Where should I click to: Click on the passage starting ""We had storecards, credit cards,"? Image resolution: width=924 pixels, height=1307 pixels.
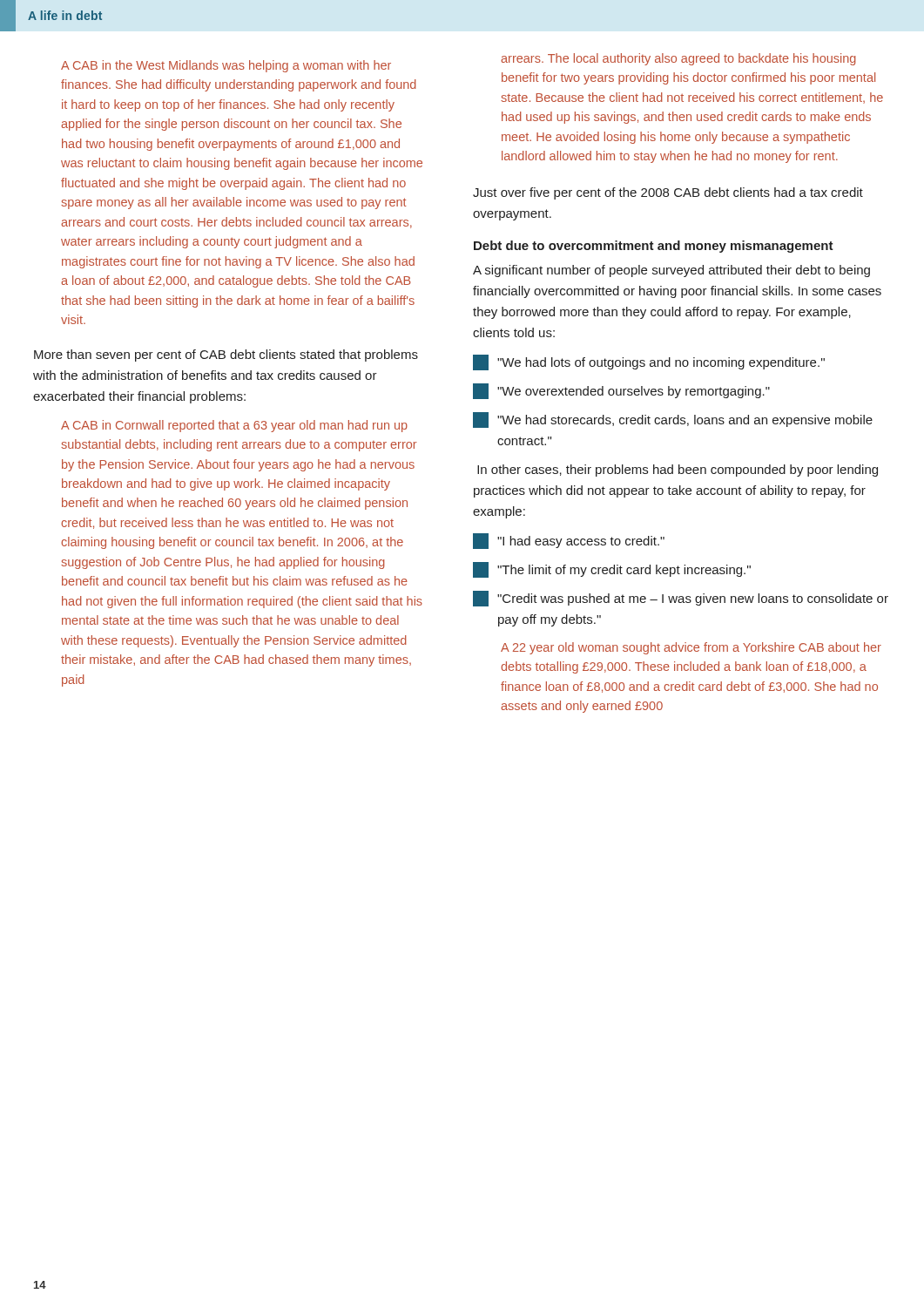pyautogui.click(x=682, y=430)
